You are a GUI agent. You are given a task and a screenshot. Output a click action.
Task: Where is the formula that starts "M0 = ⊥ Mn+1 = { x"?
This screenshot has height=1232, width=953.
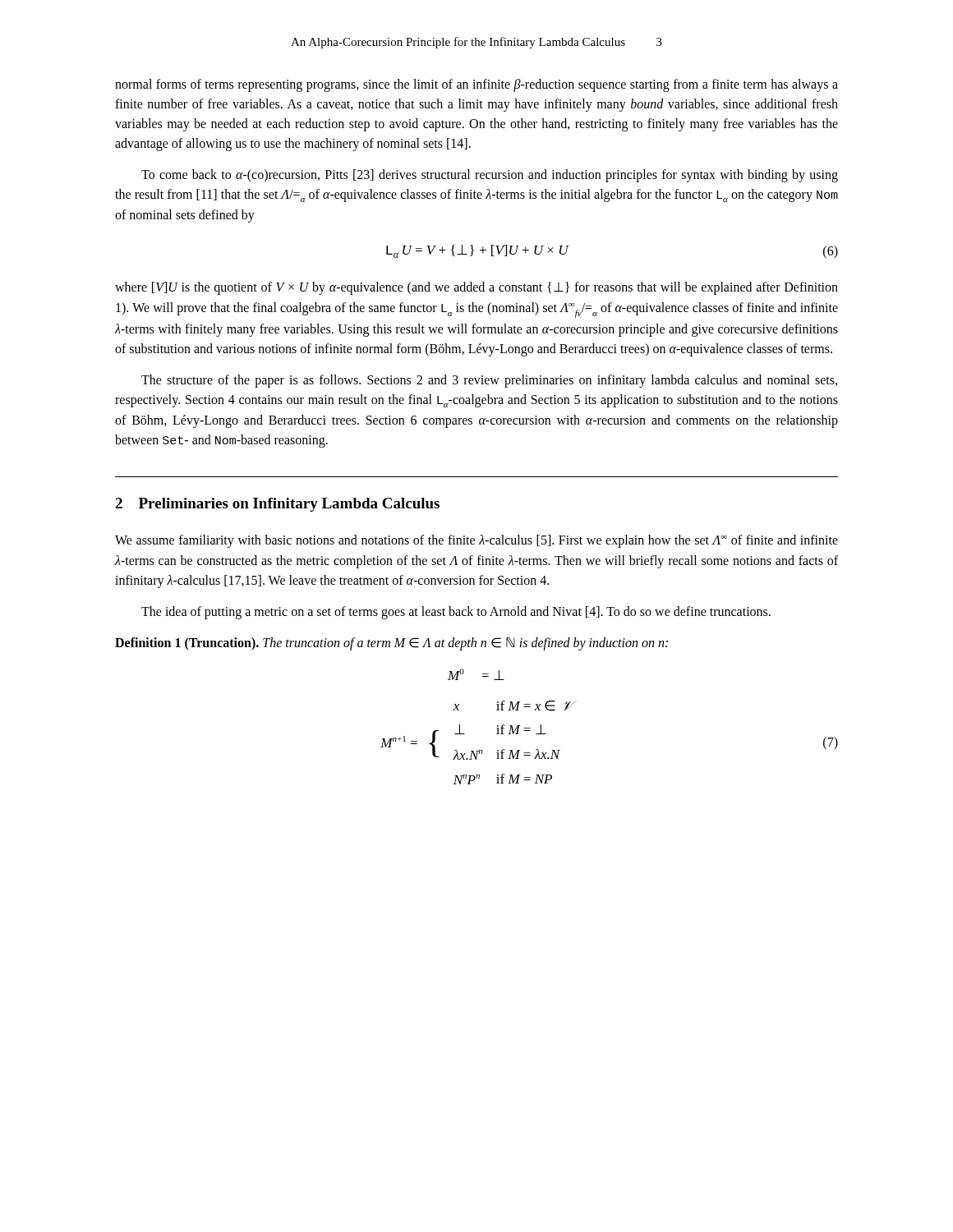[x=499, y=674]
